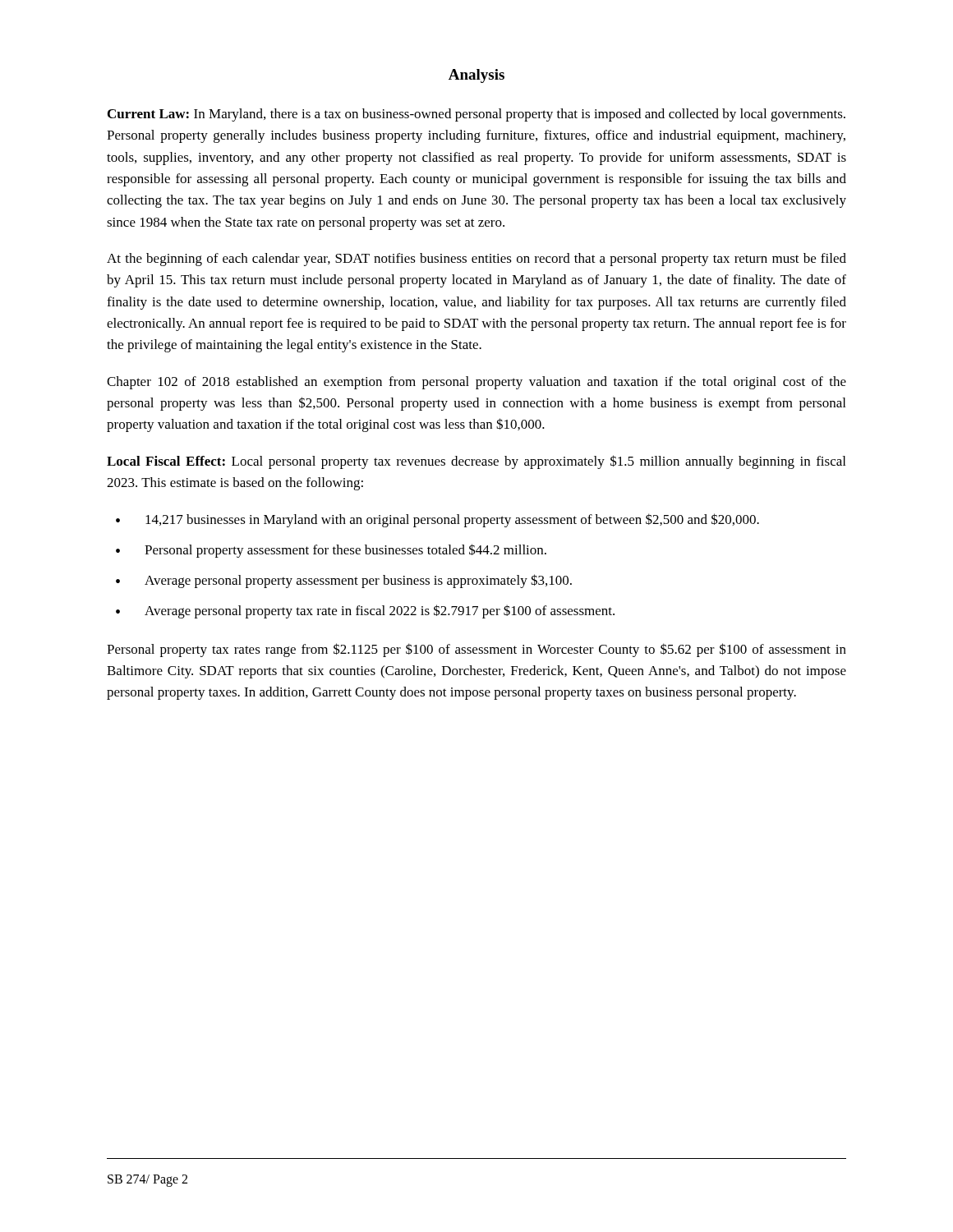Where is the passage that starts "• Personal property assessment"?
953x1232 pixels.
476,551
